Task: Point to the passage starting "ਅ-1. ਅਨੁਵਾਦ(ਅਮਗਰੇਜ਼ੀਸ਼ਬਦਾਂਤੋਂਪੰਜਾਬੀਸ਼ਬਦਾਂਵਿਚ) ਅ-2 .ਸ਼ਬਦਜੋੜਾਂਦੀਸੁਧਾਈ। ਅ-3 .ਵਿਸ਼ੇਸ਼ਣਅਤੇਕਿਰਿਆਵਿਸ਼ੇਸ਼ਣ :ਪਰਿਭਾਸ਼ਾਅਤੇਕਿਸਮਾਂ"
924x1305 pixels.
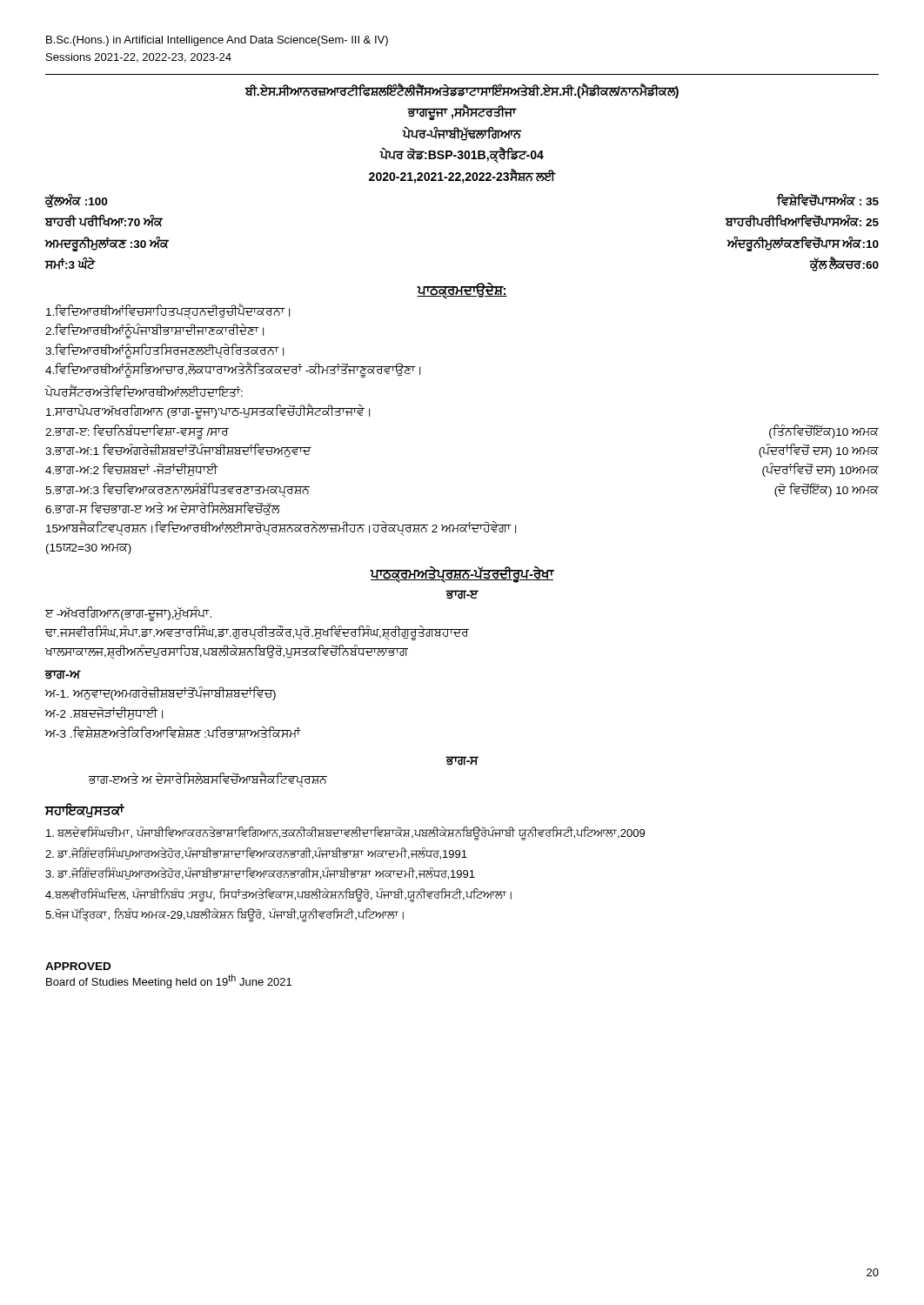Action: point(173,714)
